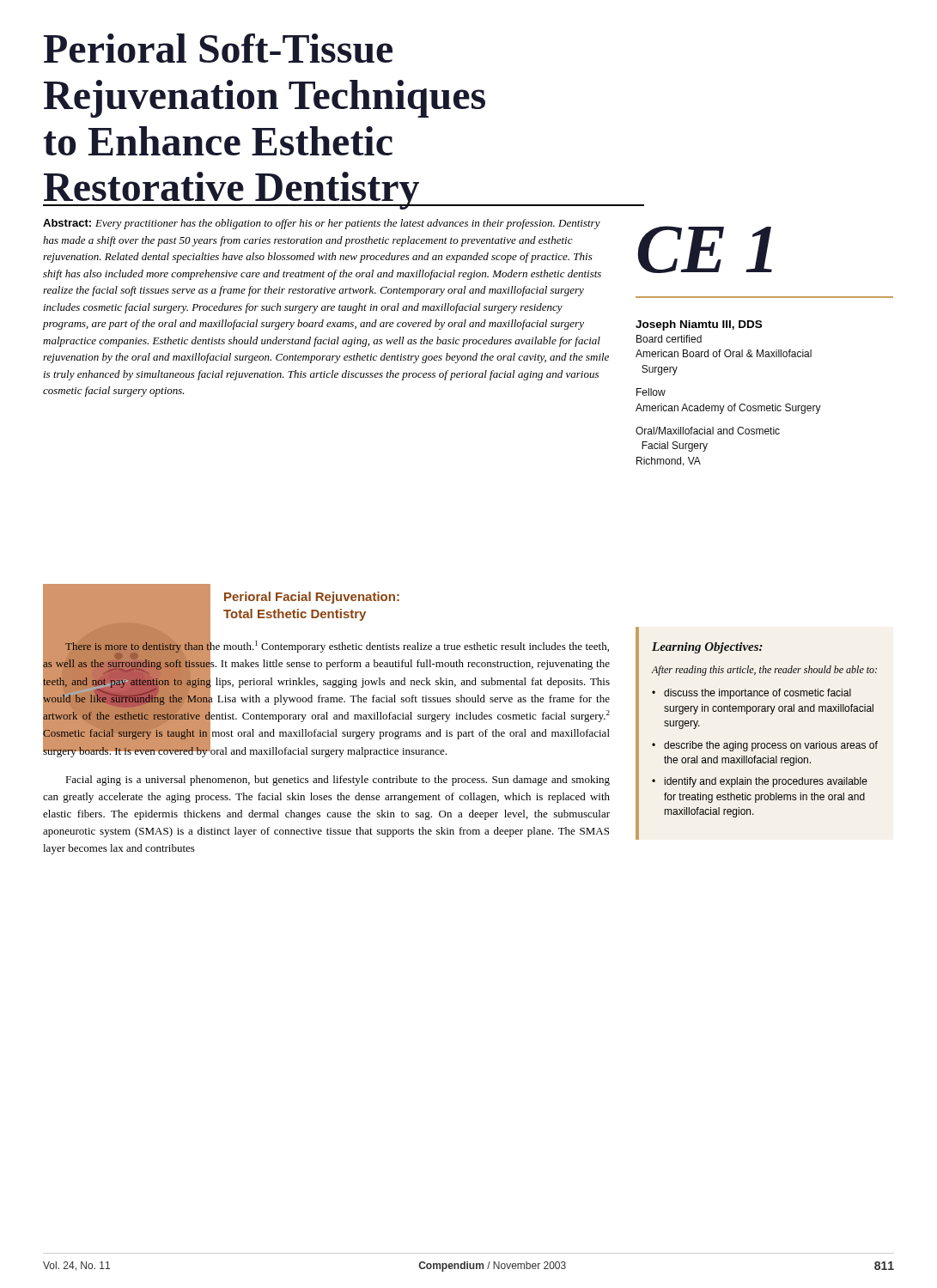Point to the passage starting "Abstract: Every practitioner has"
This screenshot has height=1288, width=937.
click(x=326, y=306)
